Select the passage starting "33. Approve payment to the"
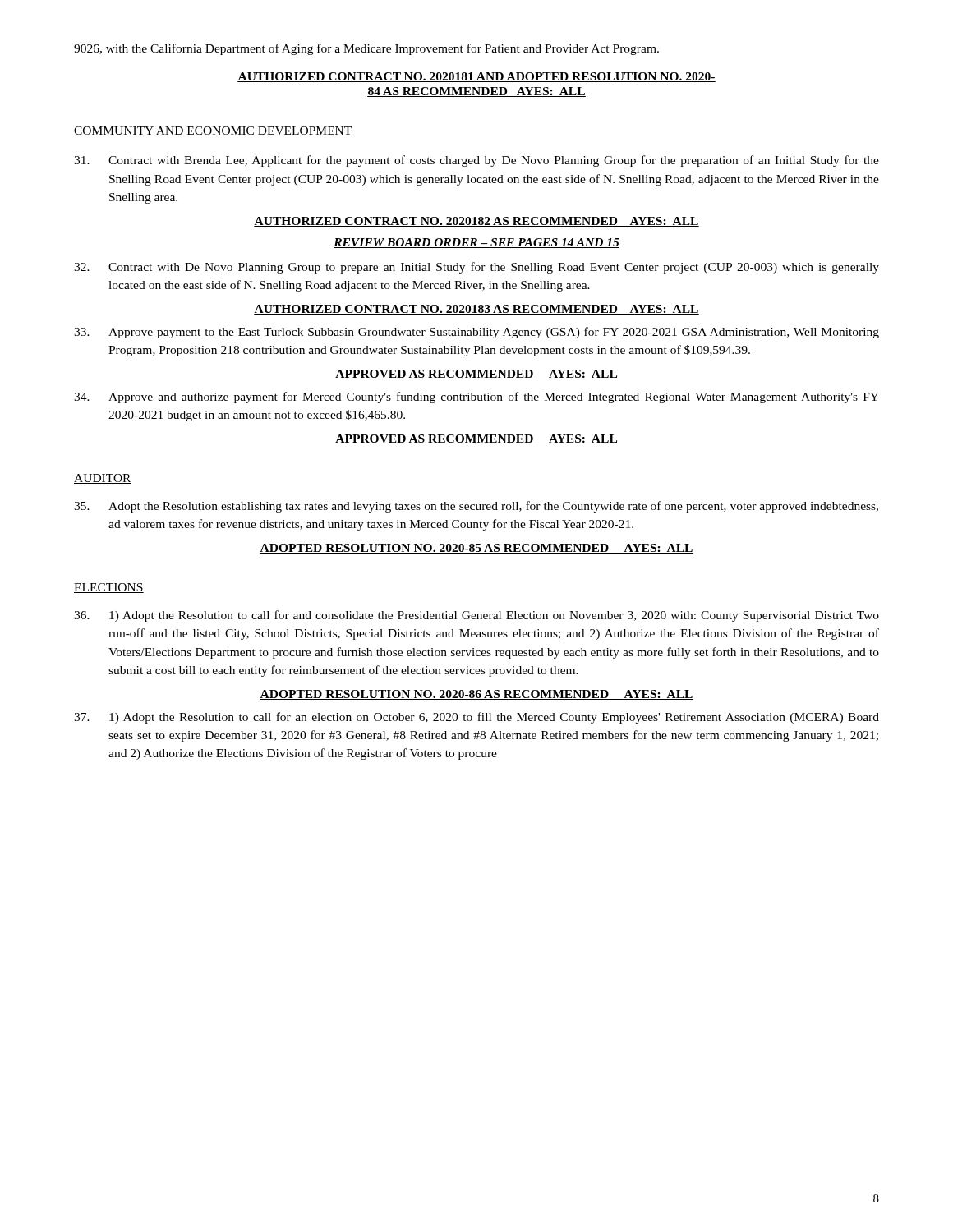The height and width of the screenshot is (1232, 953). 476,341
